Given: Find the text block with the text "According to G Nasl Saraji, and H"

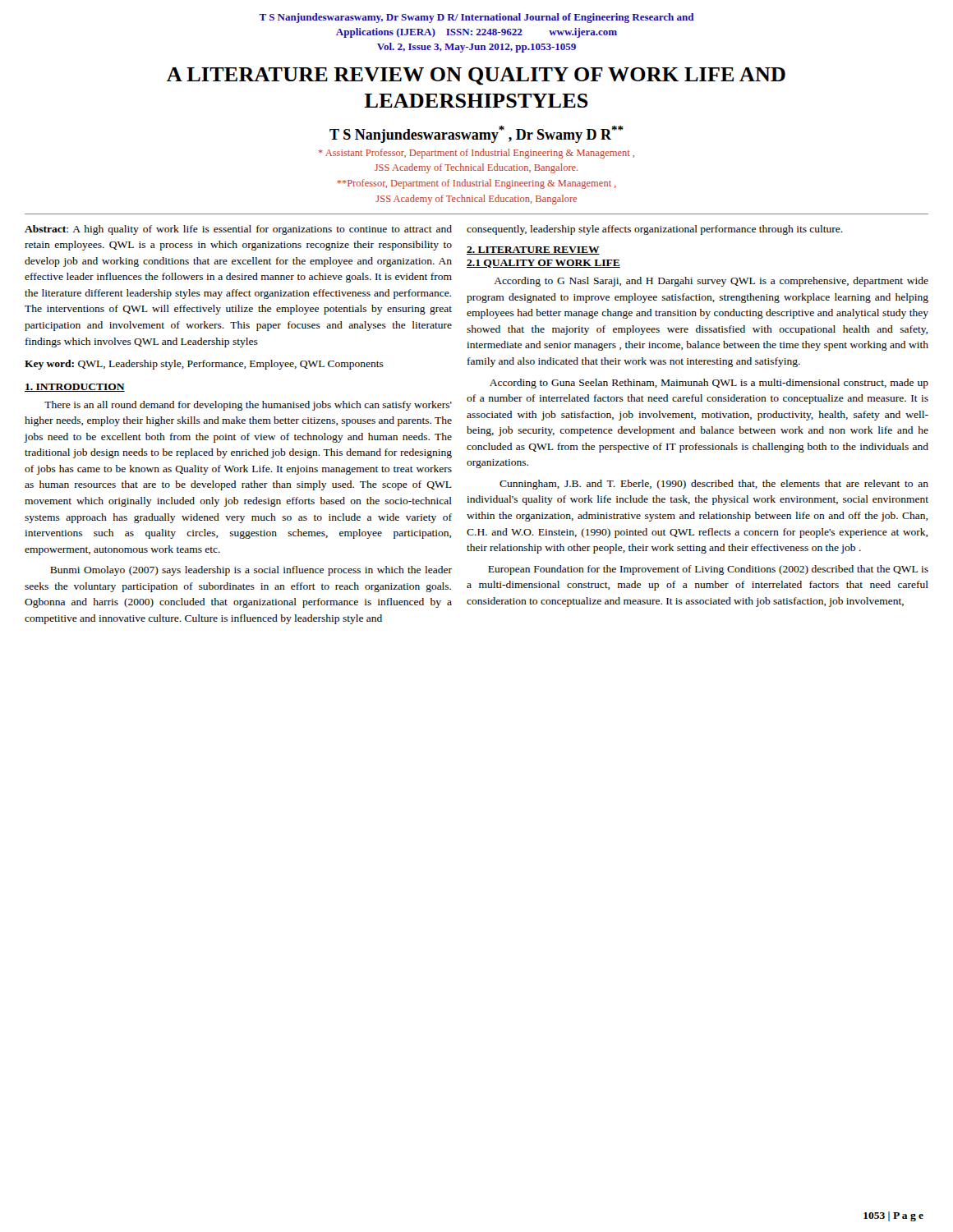Looking at the screenshot, I should point(698,321).
